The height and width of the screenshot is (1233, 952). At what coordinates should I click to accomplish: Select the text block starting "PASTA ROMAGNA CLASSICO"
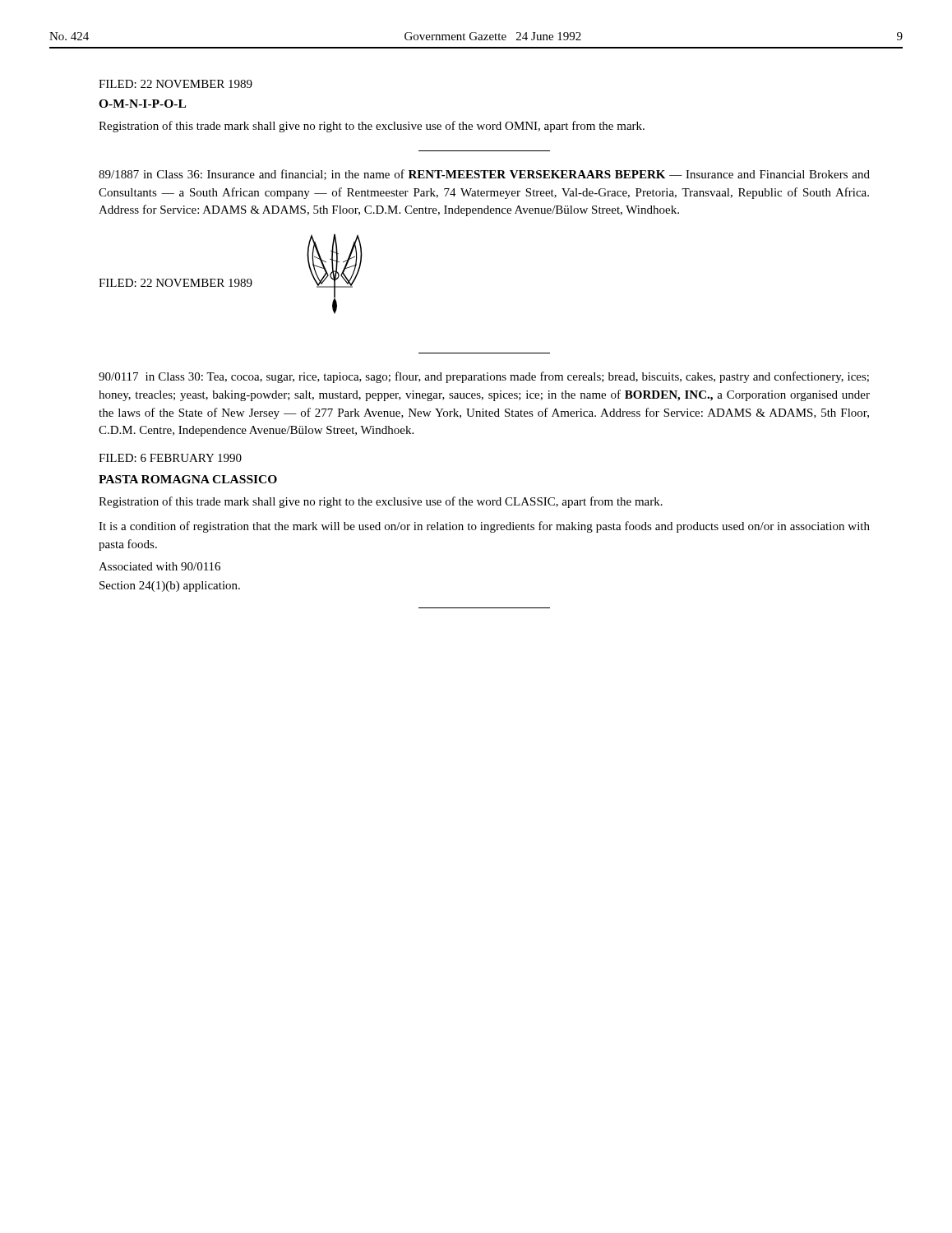click(x=188, y=479)
